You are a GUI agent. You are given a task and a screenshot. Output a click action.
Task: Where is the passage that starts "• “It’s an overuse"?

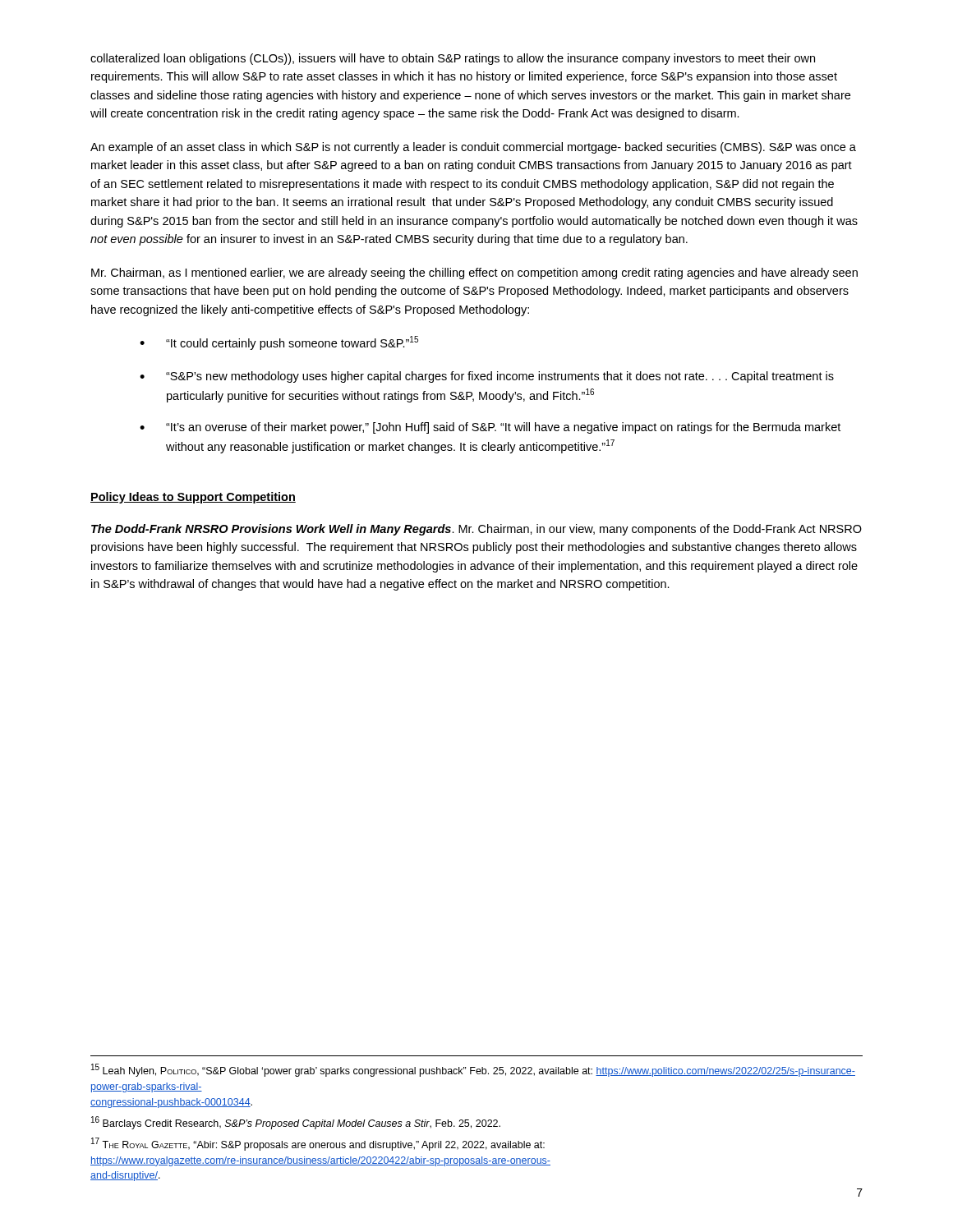[x=501, y=437]
